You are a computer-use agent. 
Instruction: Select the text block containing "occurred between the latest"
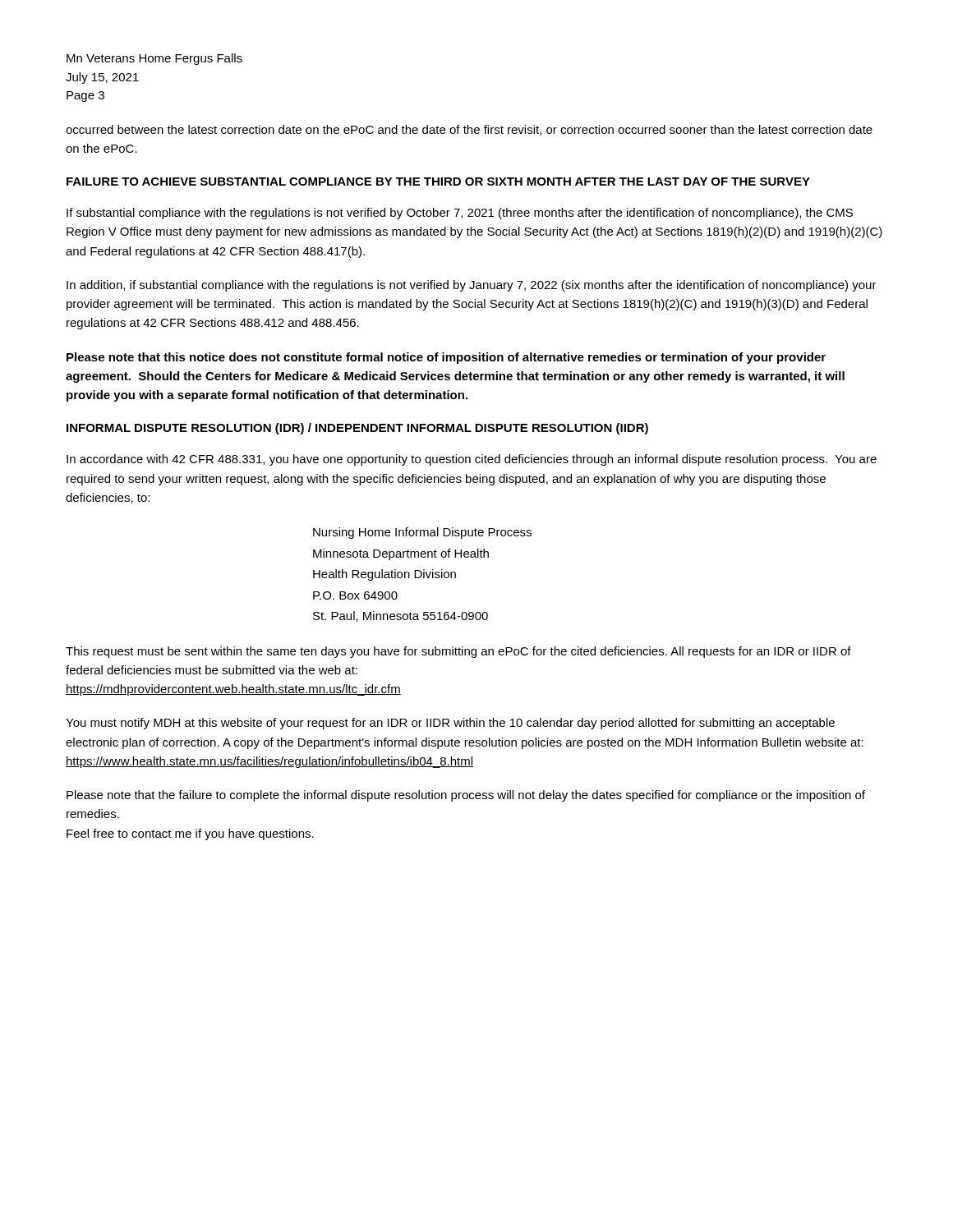[x=469, y=138]
